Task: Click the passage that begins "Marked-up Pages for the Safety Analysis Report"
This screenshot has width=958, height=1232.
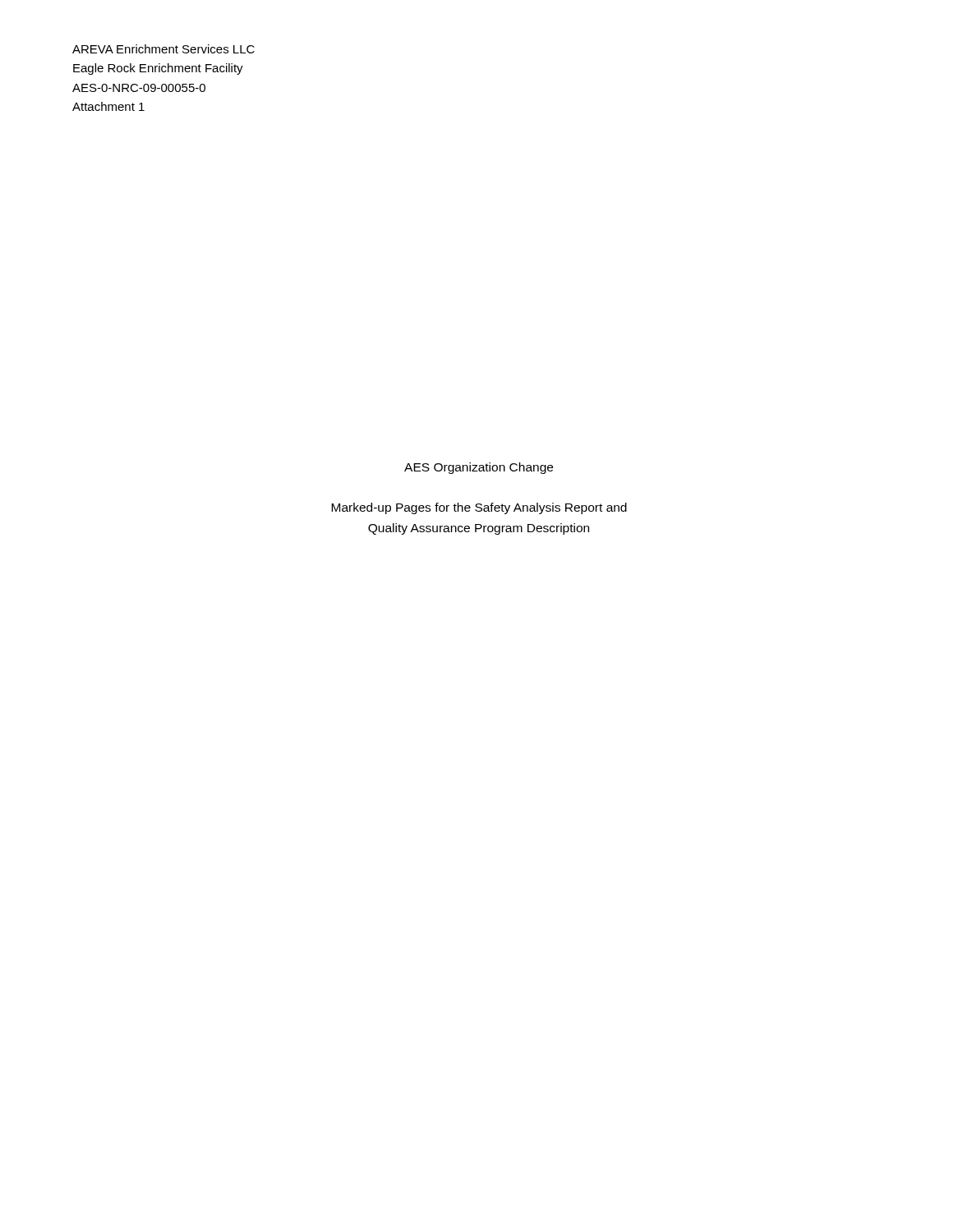Action: [479, 517]
